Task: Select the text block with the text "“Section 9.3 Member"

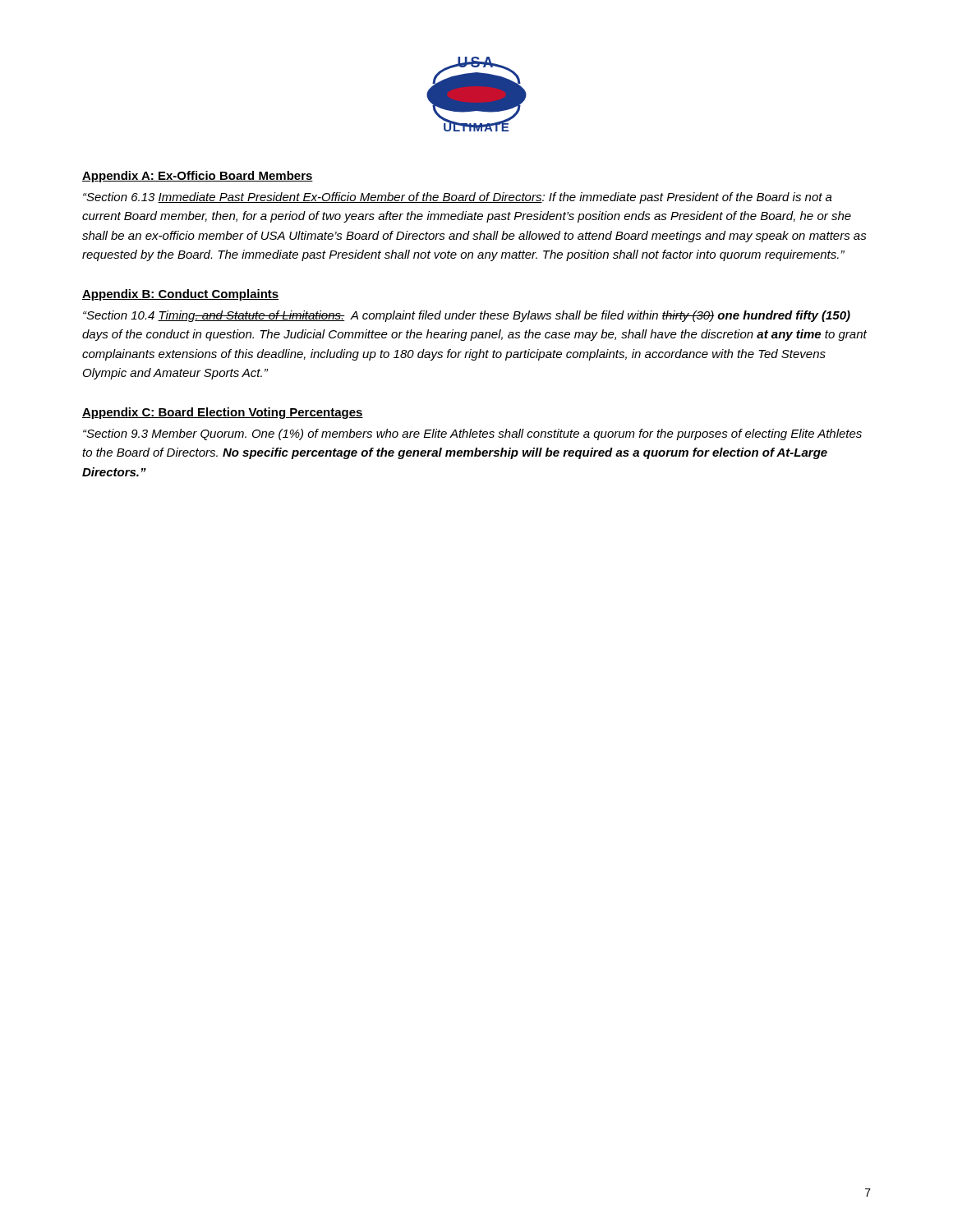Action: (x=472, y=452)
